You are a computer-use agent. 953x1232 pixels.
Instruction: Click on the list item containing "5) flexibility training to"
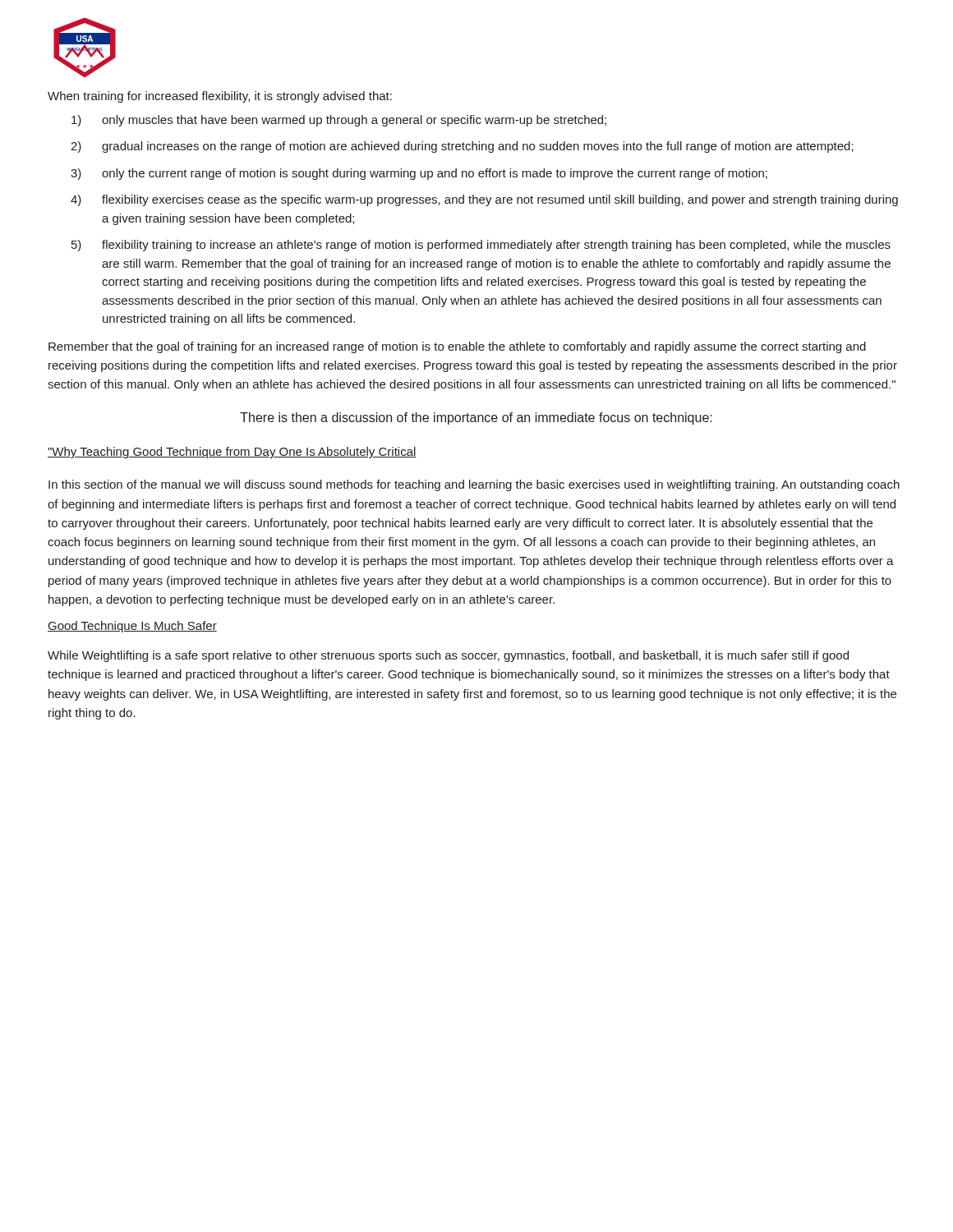point(488,282)
